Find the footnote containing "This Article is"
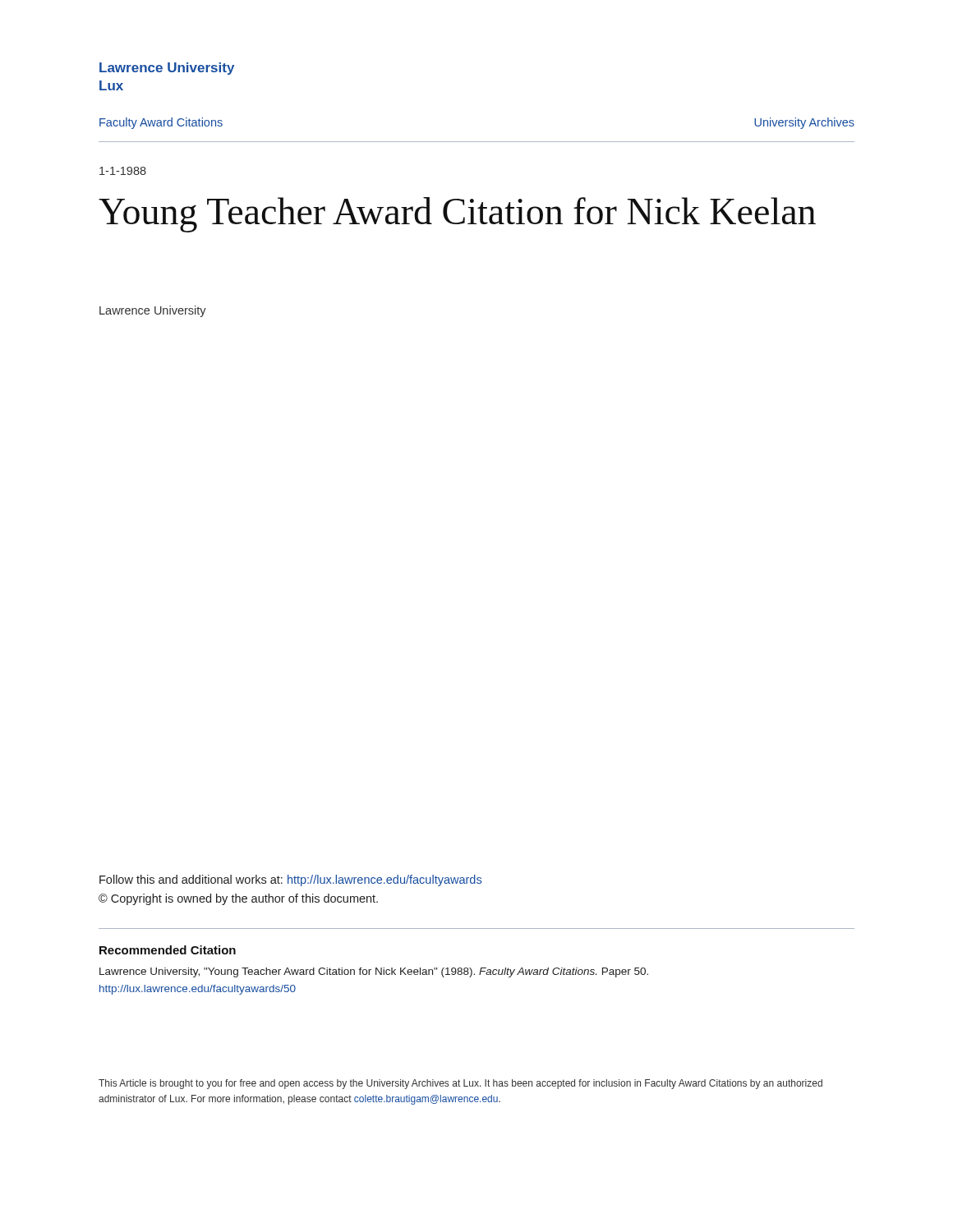Screen dimensions: 1232x953 461,1091
